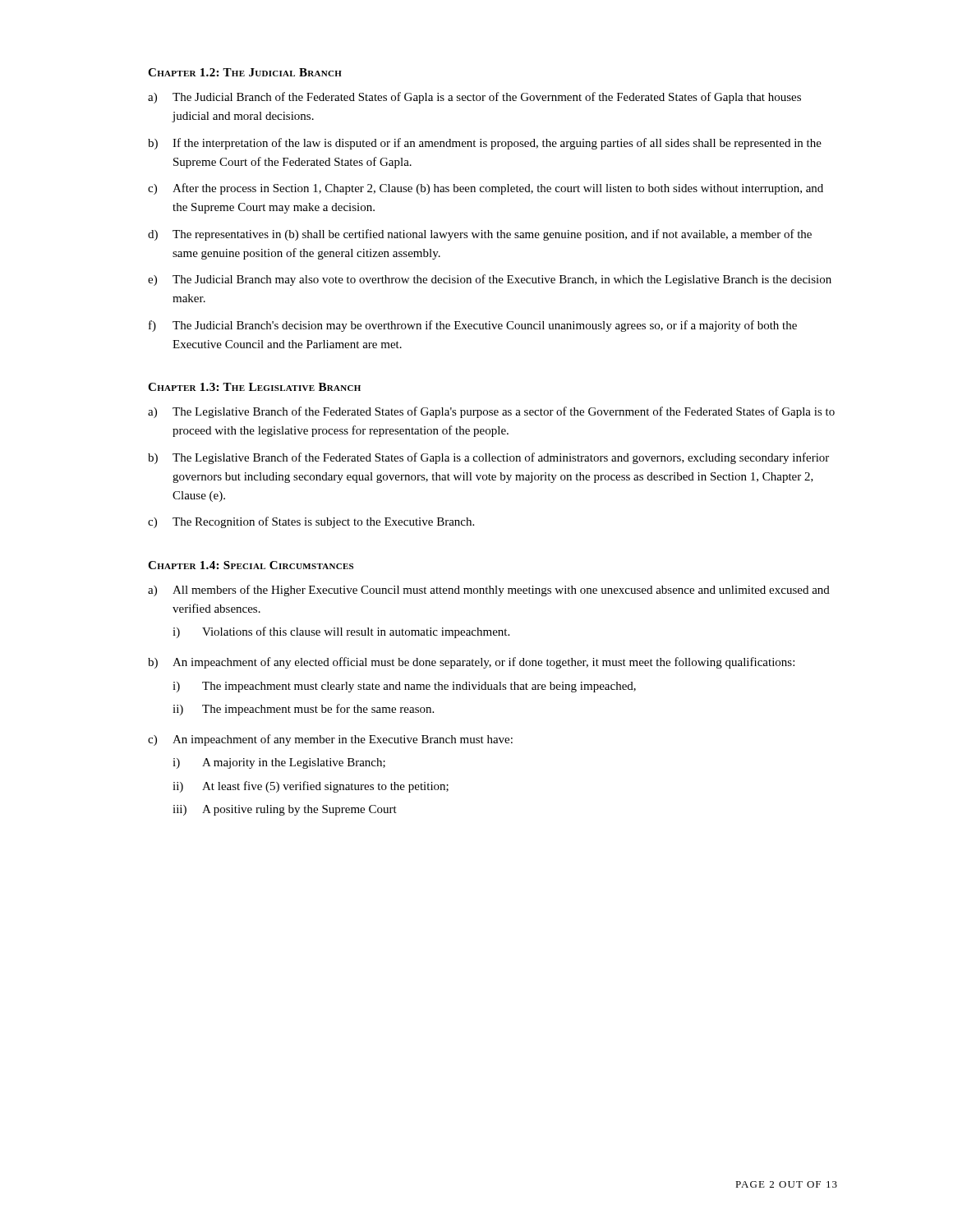
Task: Where is the passage that starts "a) The Judicial Branch of the Federated States"?
Action: (493, 107)
